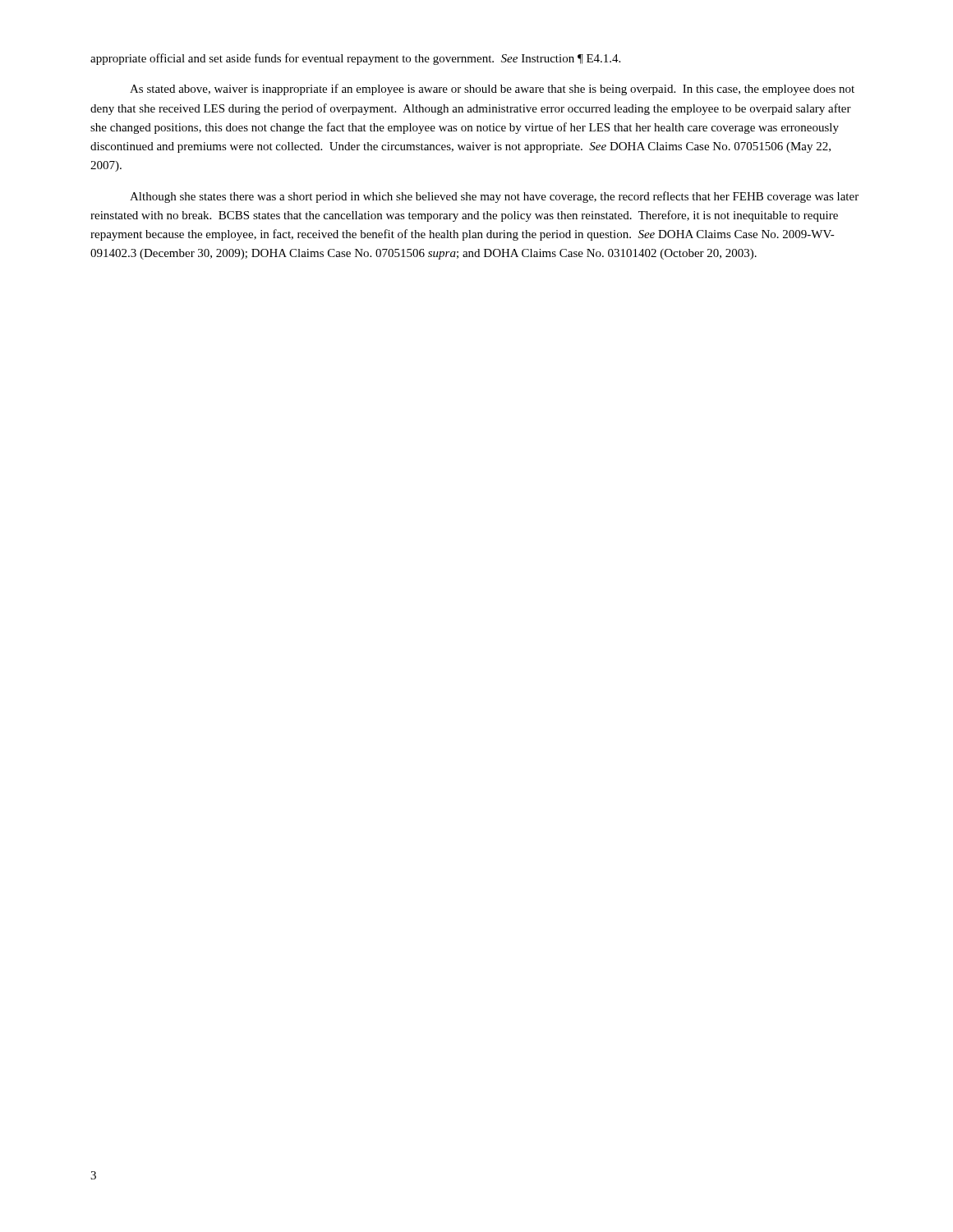Find the text block containing "Although she states there was"
This screenshot has width=953, height=1232.
(474, 225)
